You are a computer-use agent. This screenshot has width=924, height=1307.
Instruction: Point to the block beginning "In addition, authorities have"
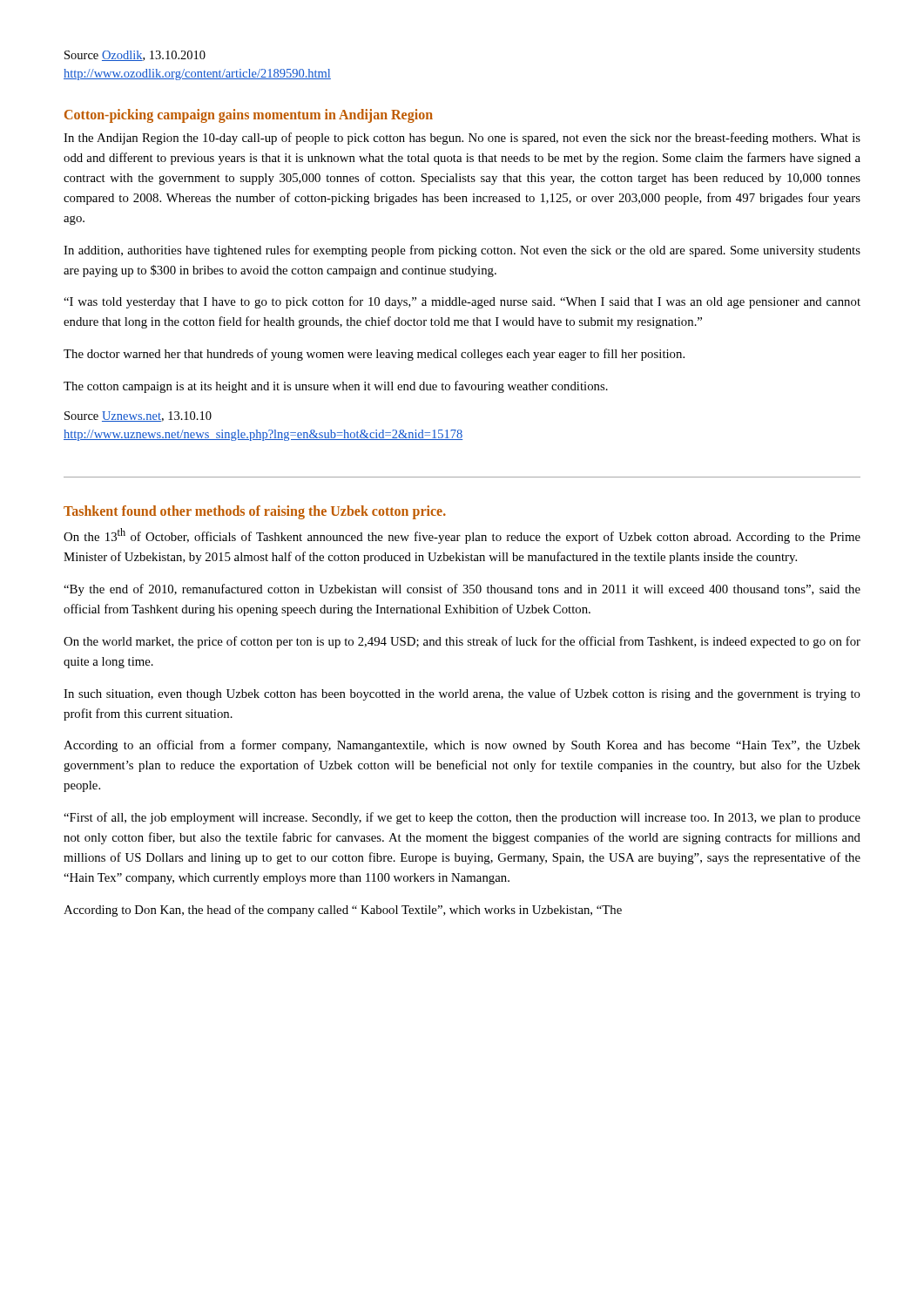pyautogui.click(x=462, y=260)
